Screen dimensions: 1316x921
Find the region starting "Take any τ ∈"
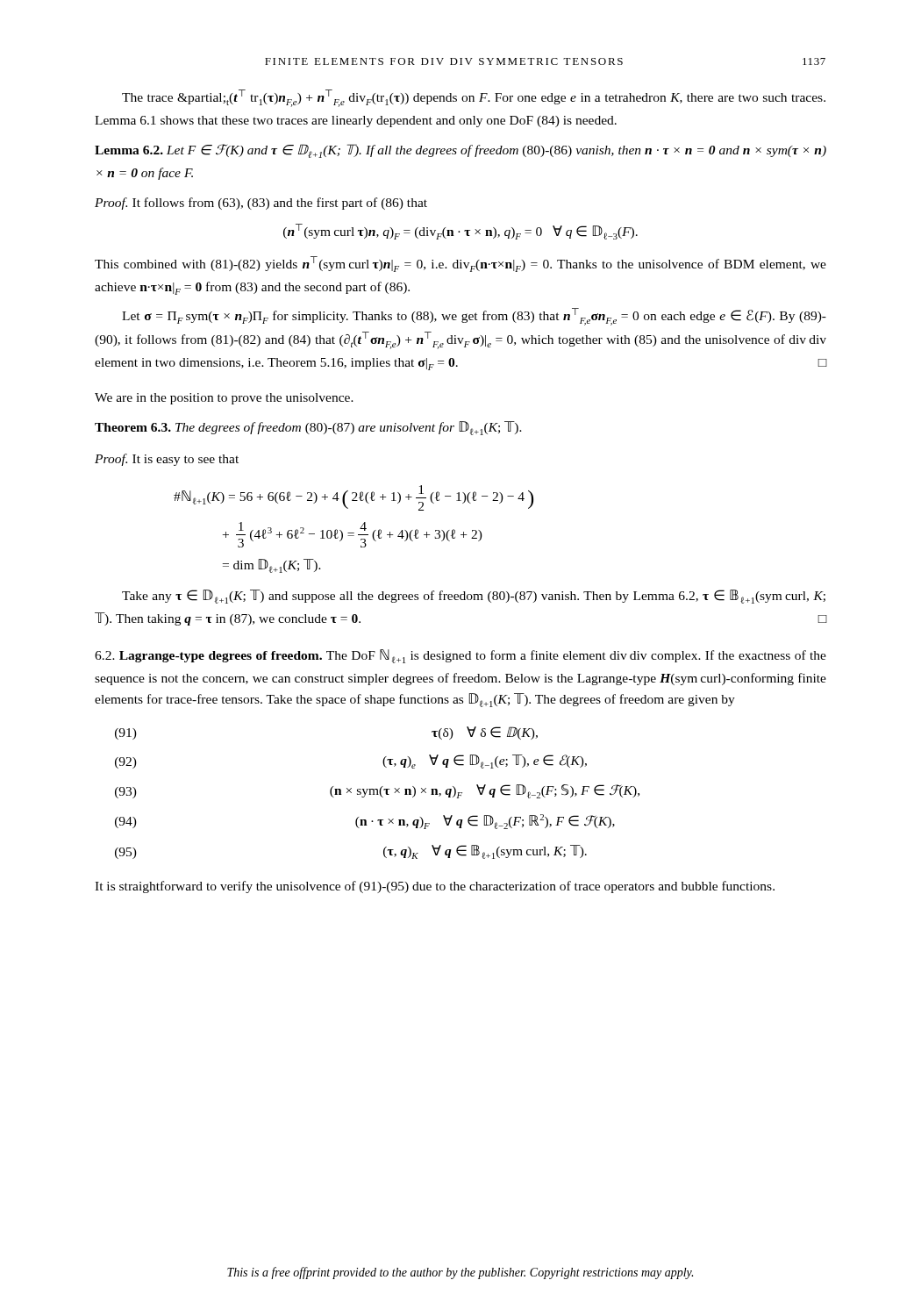pyautogui.click(x=460, y=609)
